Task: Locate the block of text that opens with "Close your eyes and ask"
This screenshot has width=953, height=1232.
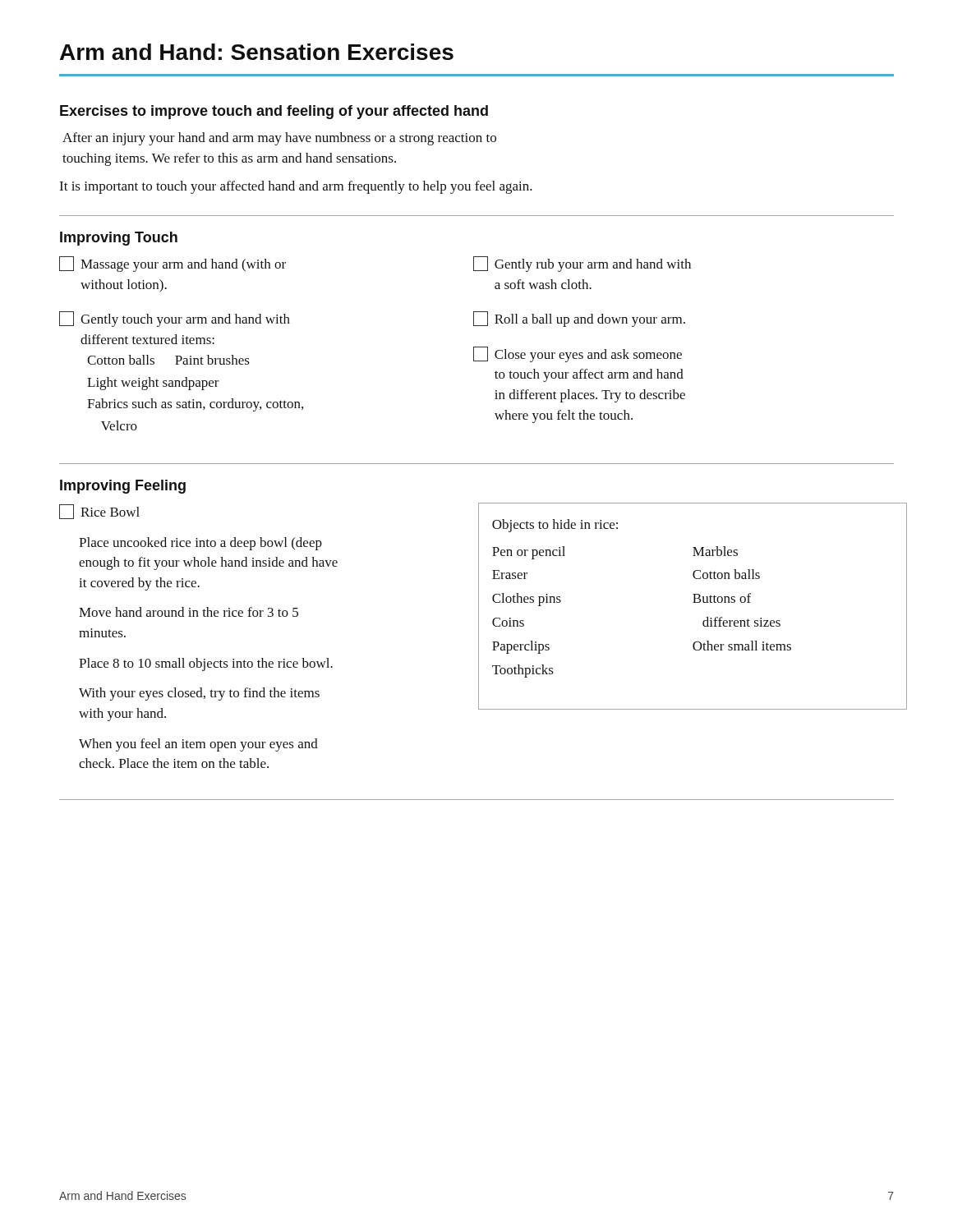Action: tap(579, 385)
